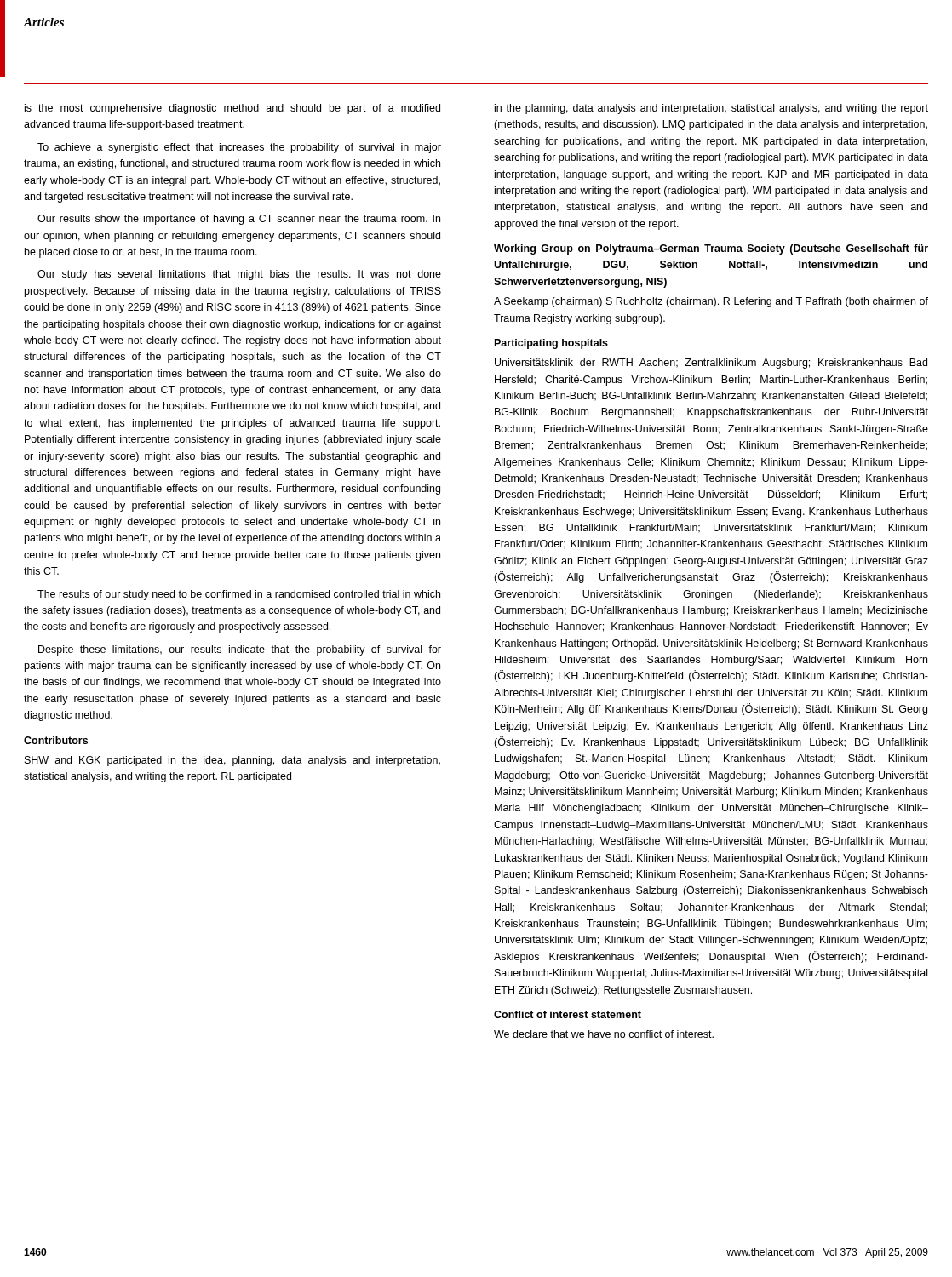Where is the passage that starts "is the most comprehensive diagnostic"?

tap(232, 412)
